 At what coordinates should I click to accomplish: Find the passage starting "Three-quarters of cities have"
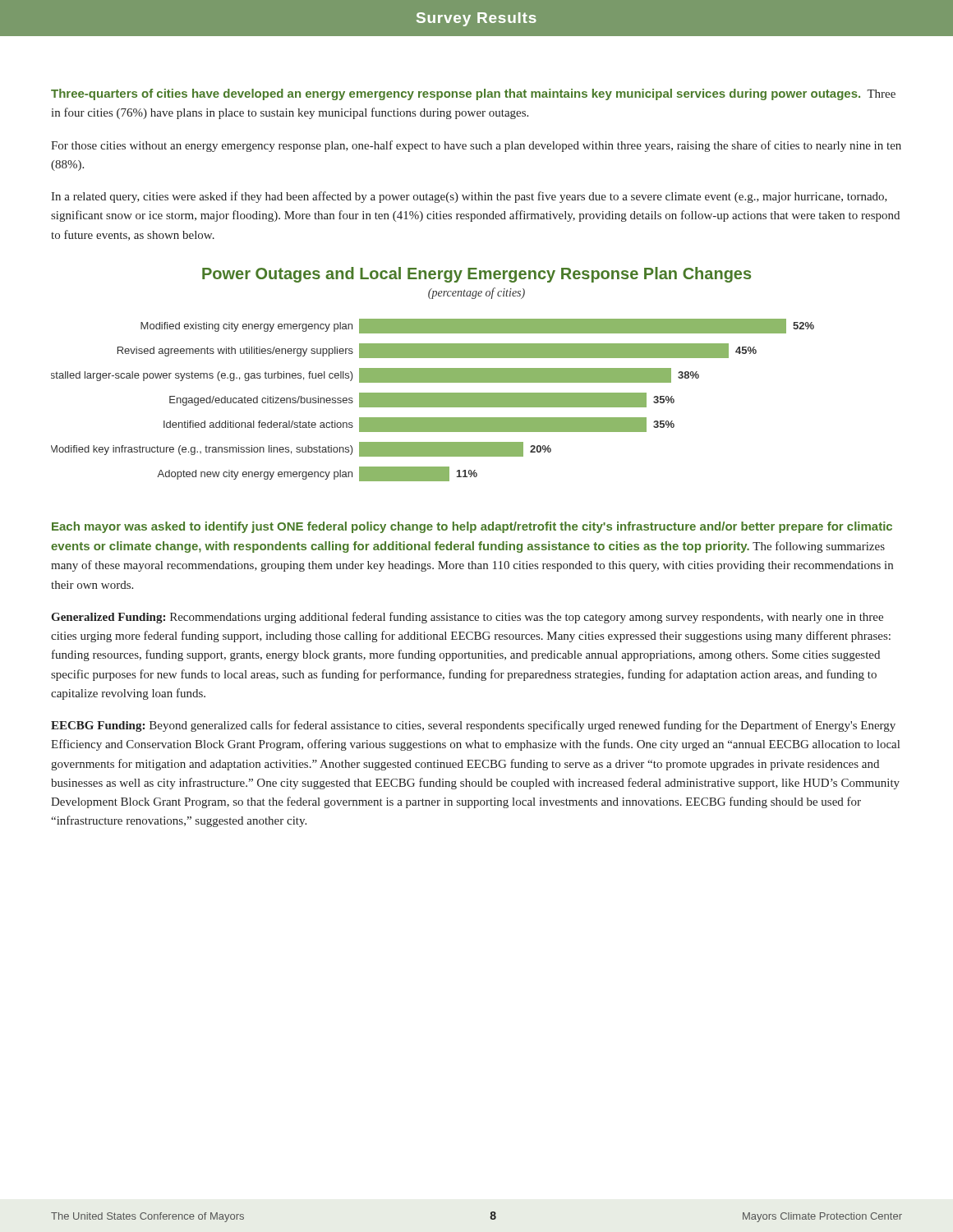coord(473,103)
